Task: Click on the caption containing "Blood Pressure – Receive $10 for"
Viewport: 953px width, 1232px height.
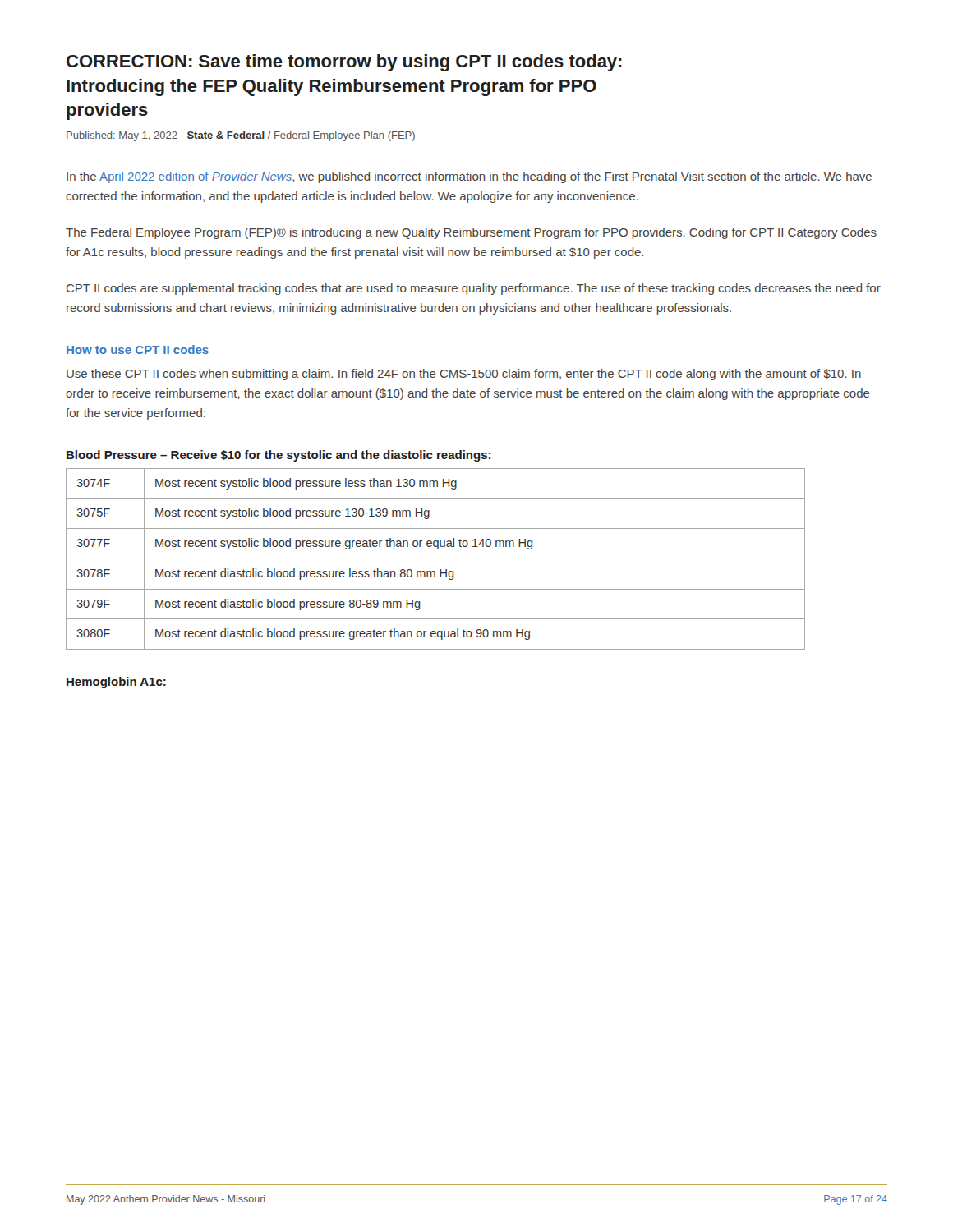Action: coord(279,455)
